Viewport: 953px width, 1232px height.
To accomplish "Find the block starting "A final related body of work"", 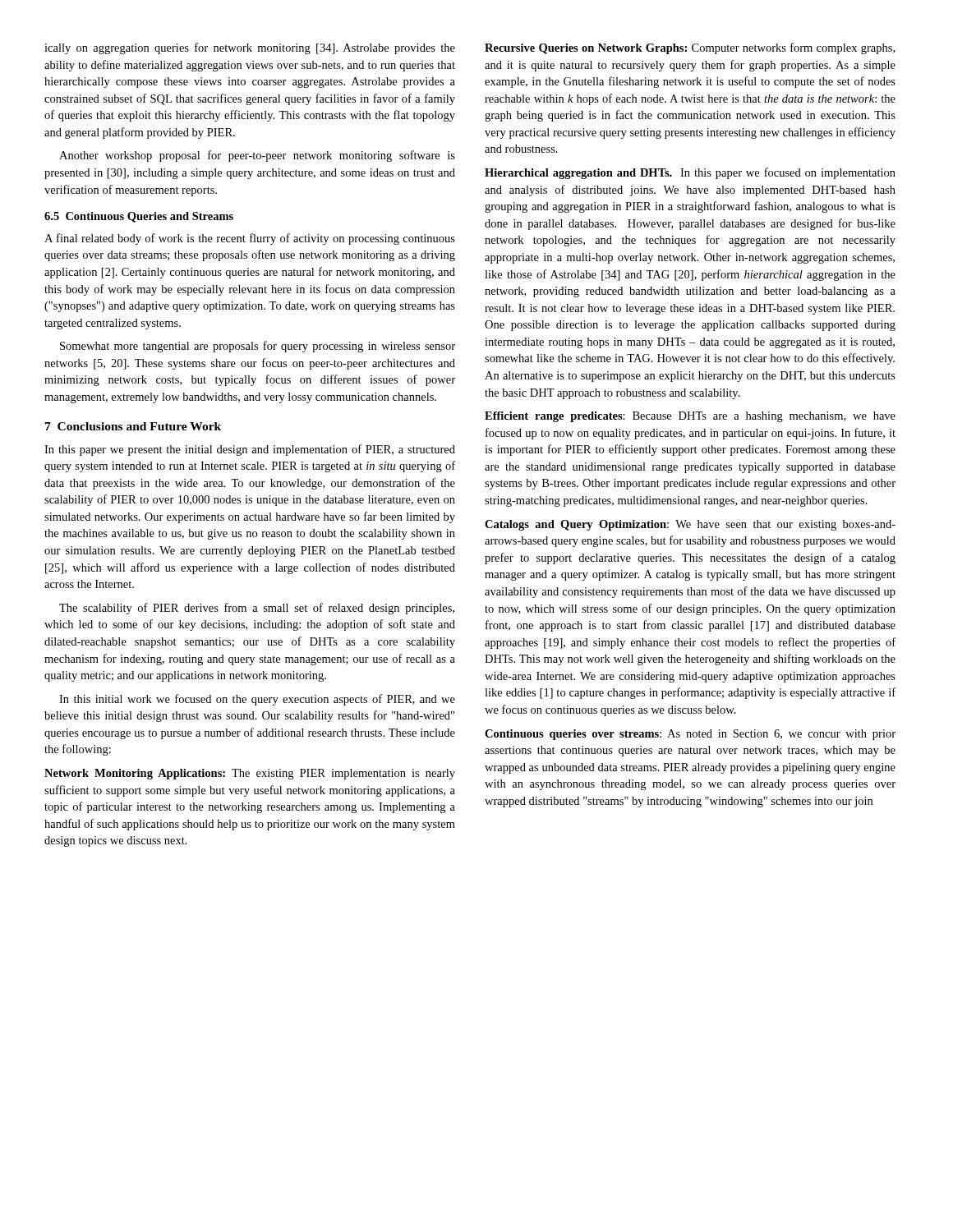I will tap(250, 280).
